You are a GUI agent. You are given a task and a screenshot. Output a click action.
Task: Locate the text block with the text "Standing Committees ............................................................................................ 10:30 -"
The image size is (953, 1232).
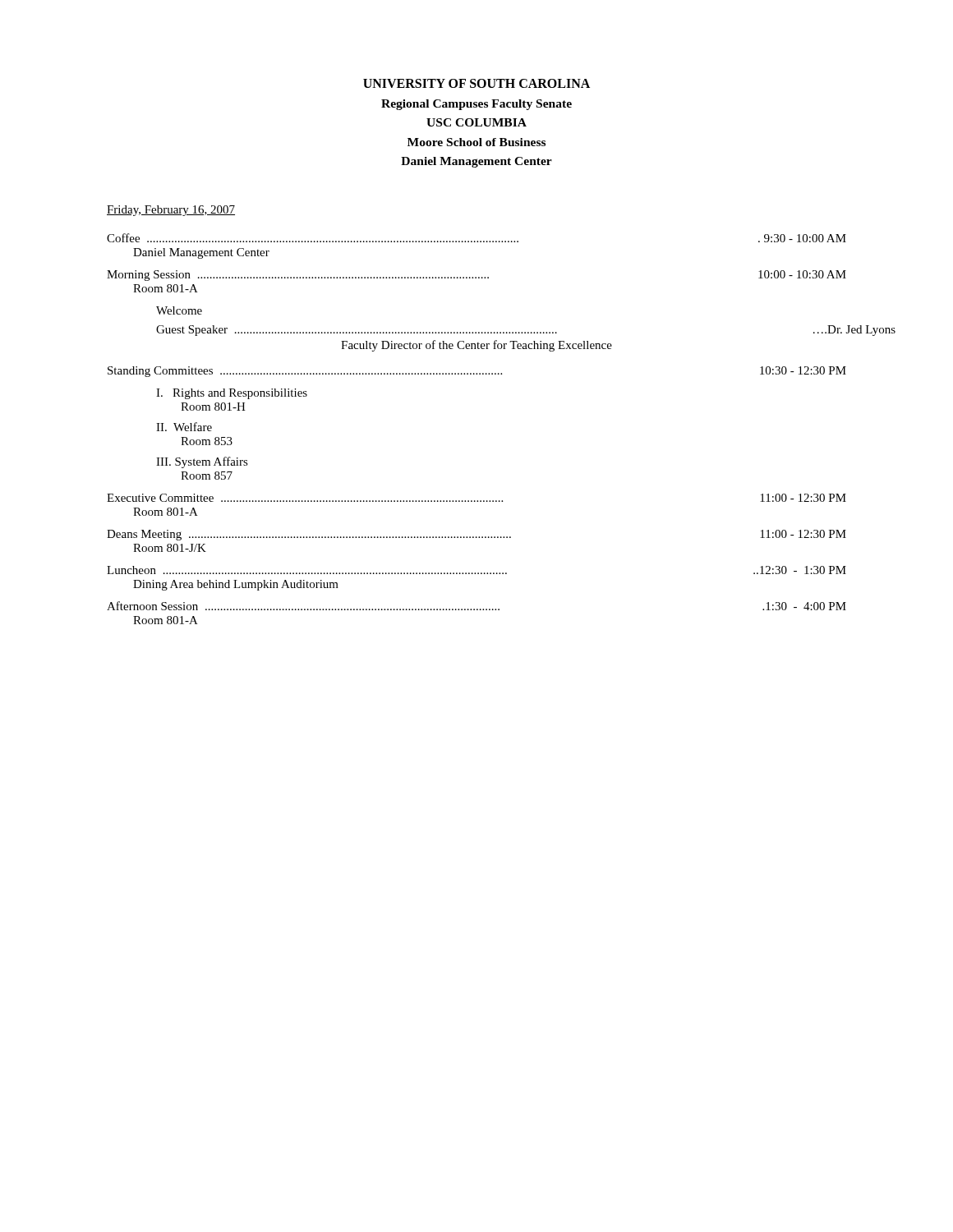[x=476, y=371]
